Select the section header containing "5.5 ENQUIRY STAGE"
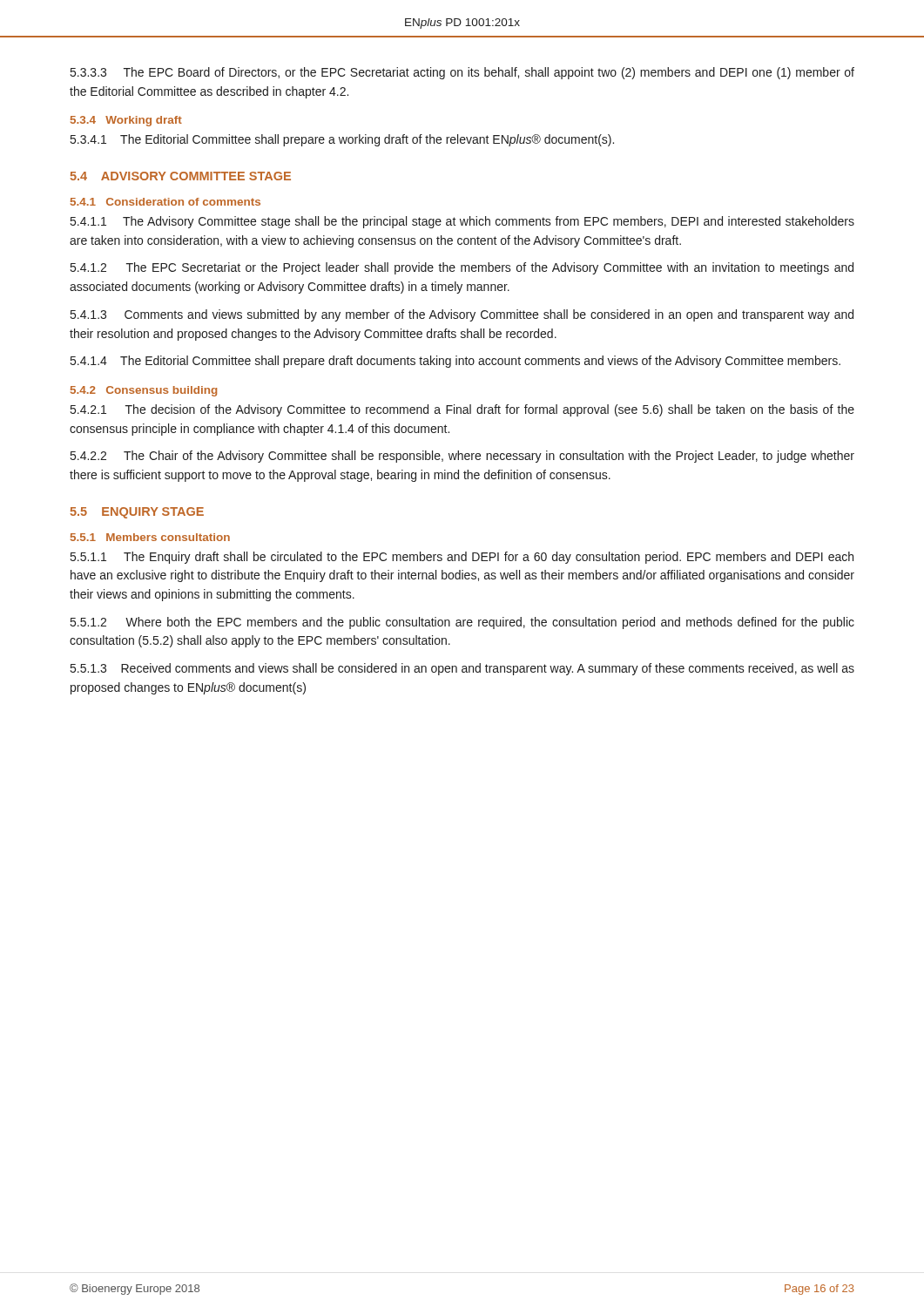The height and width of the screenshot is (1307, 924). (x=137, y=511)
